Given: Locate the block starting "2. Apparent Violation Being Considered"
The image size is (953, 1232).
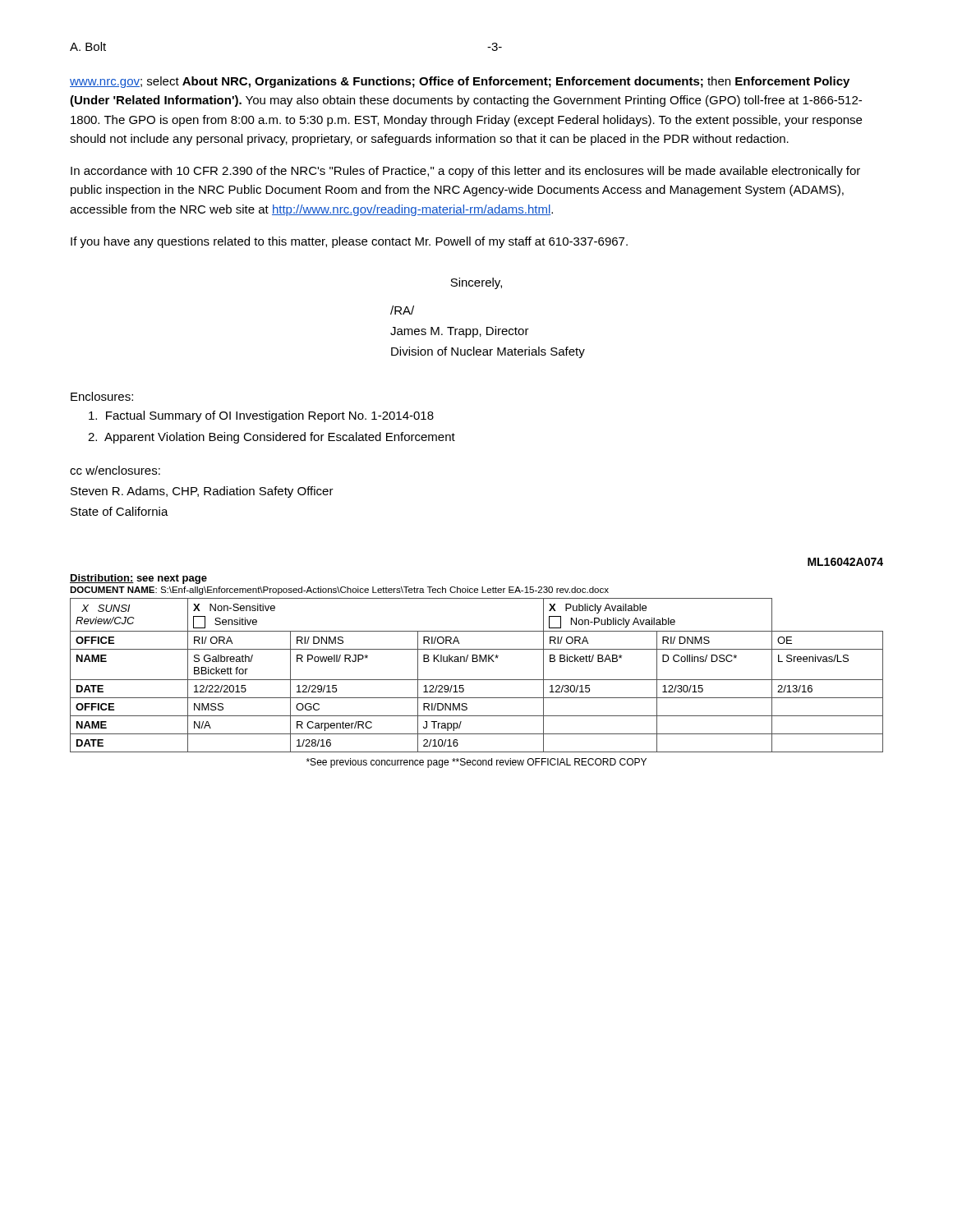Looking at the screenshot, I should point(271,436).
